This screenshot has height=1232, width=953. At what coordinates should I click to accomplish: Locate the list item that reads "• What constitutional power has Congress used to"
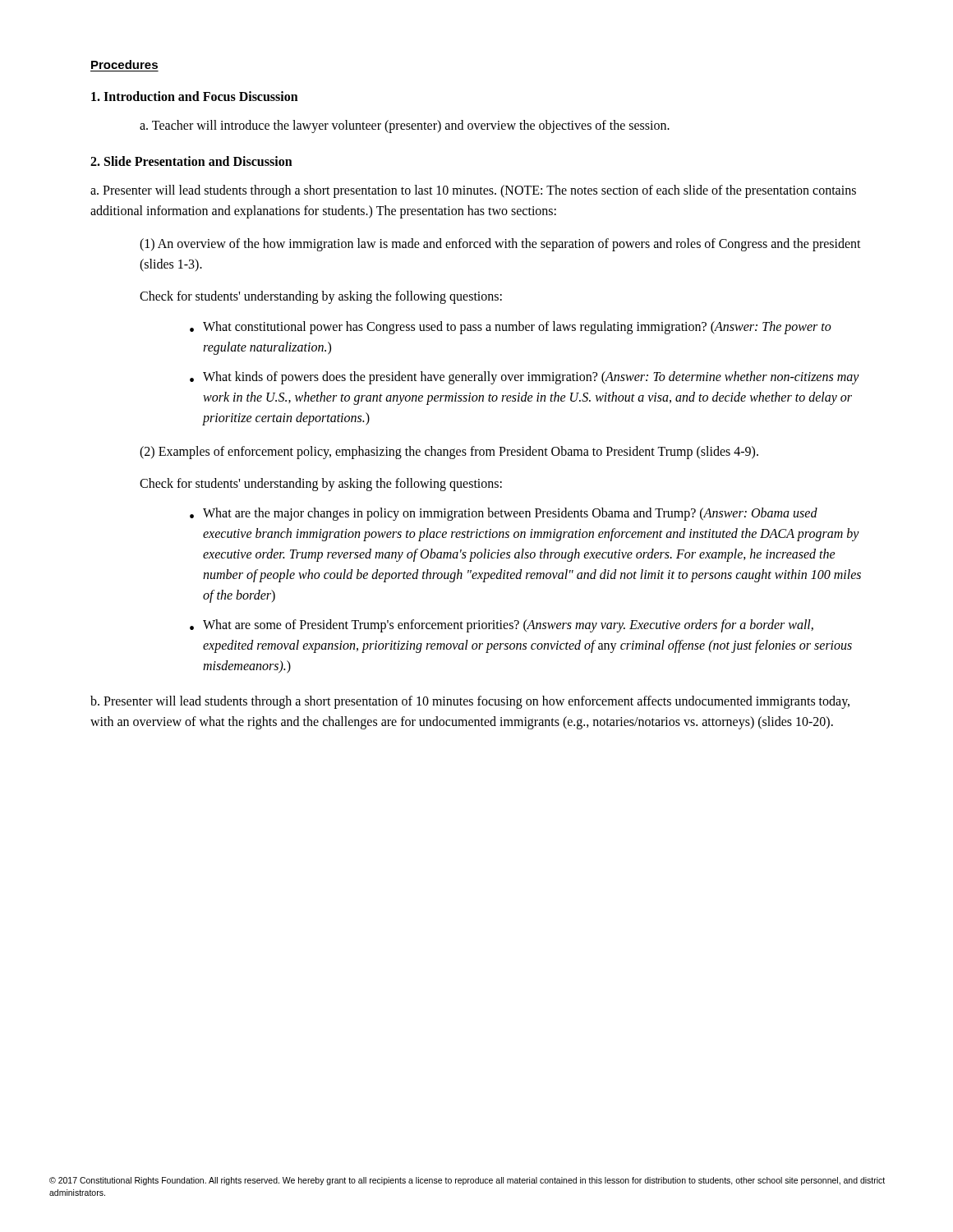(x=526, y=337)
